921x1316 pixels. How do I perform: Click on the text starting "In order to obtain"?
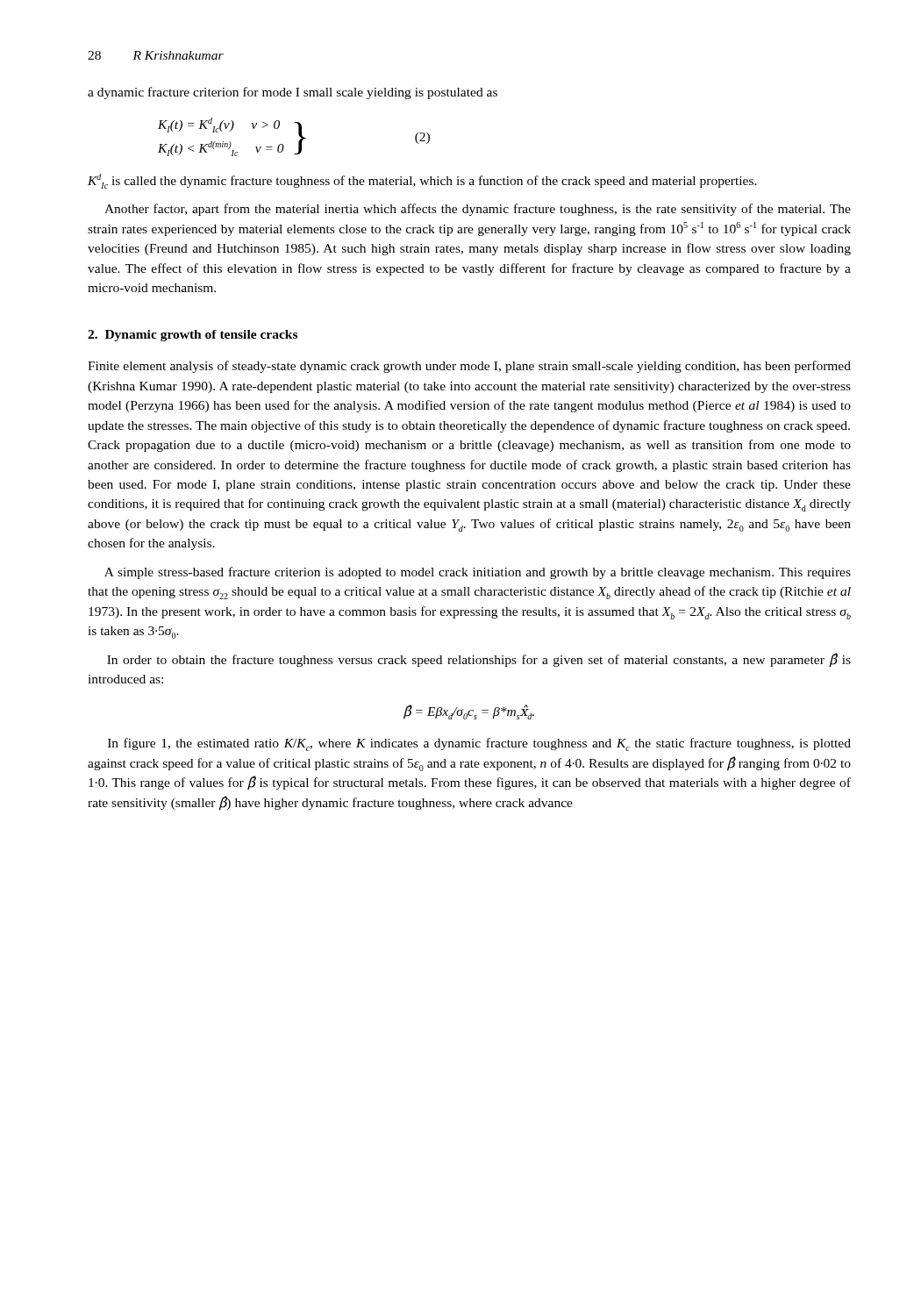pyautogui.click(x=469, y=669)
